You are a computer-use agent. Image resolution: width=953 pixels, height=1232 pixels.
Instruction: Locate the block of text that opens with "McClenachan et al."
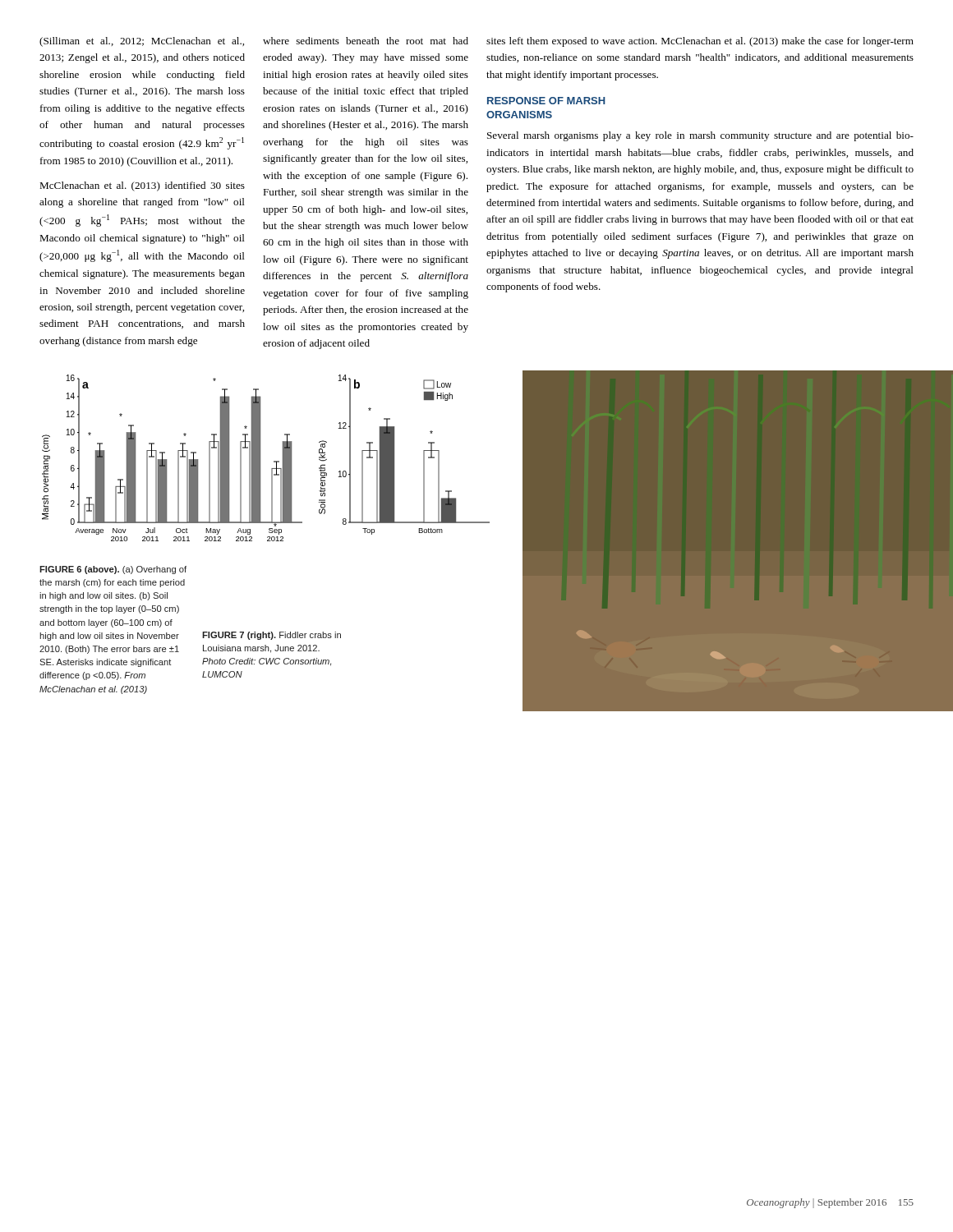142,263
